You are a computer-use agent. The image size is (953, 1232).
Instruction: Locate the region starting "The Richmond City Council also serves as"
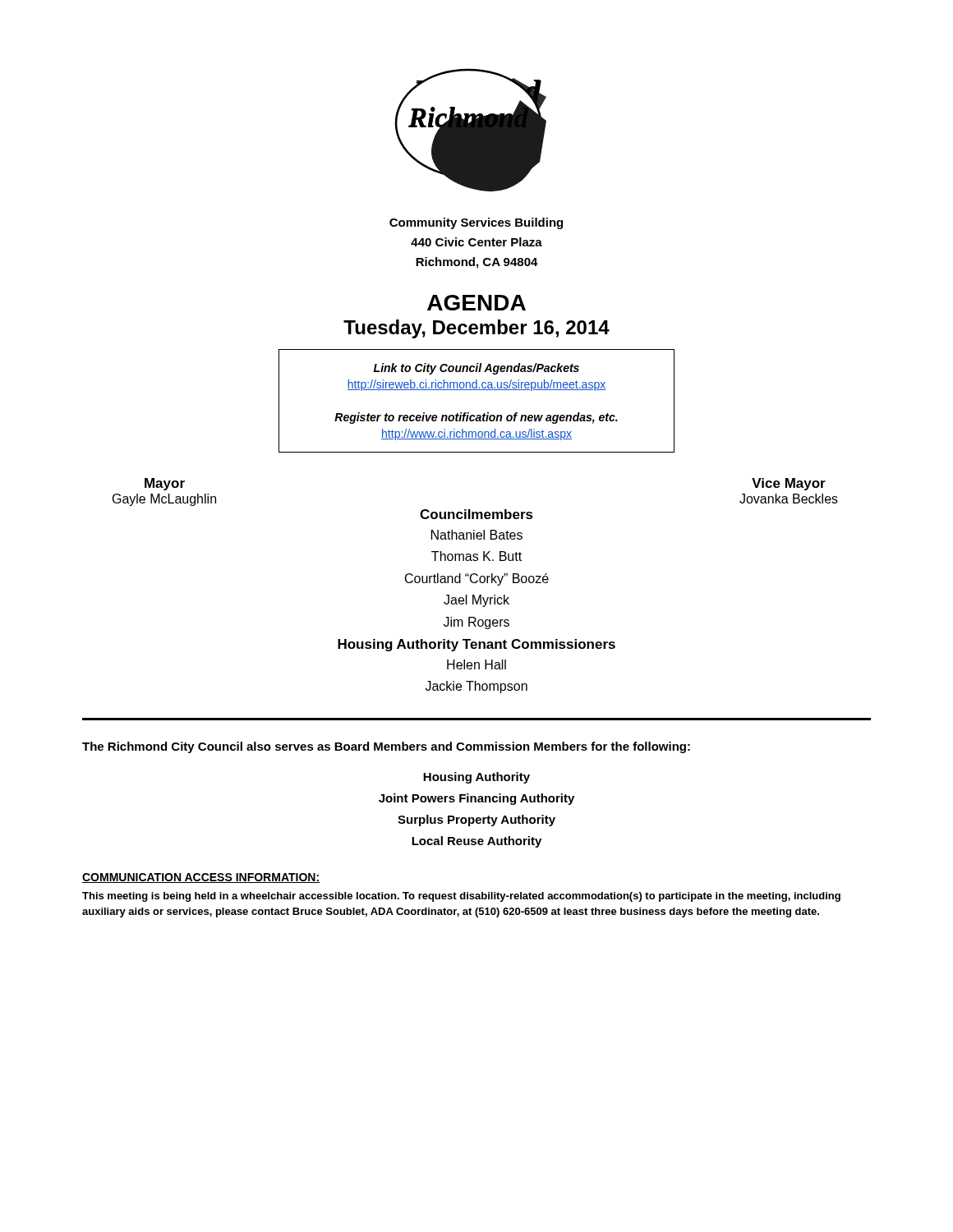(387, 746)
